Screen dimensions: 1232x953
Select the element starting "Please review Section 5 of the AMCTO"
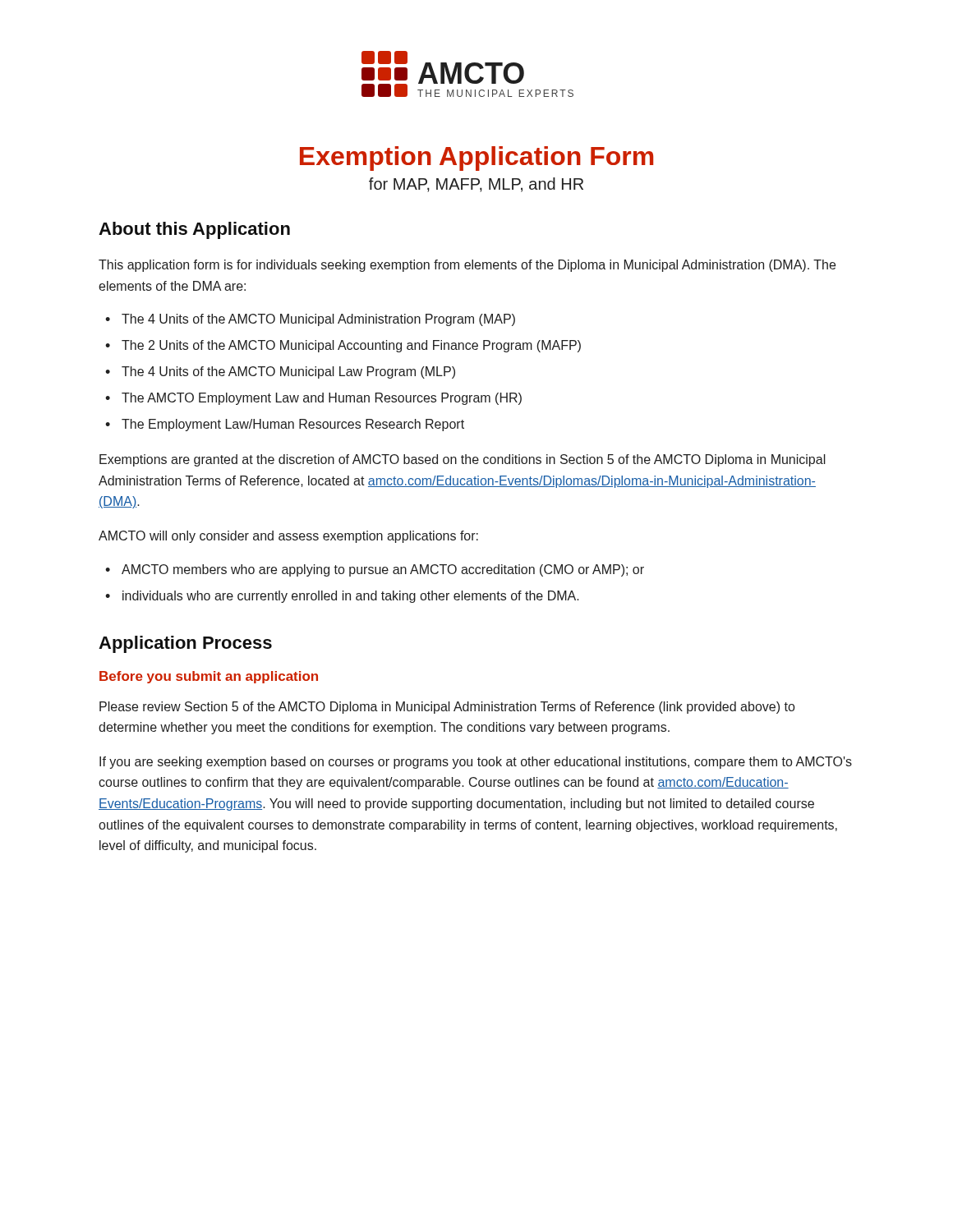(447, 717)
